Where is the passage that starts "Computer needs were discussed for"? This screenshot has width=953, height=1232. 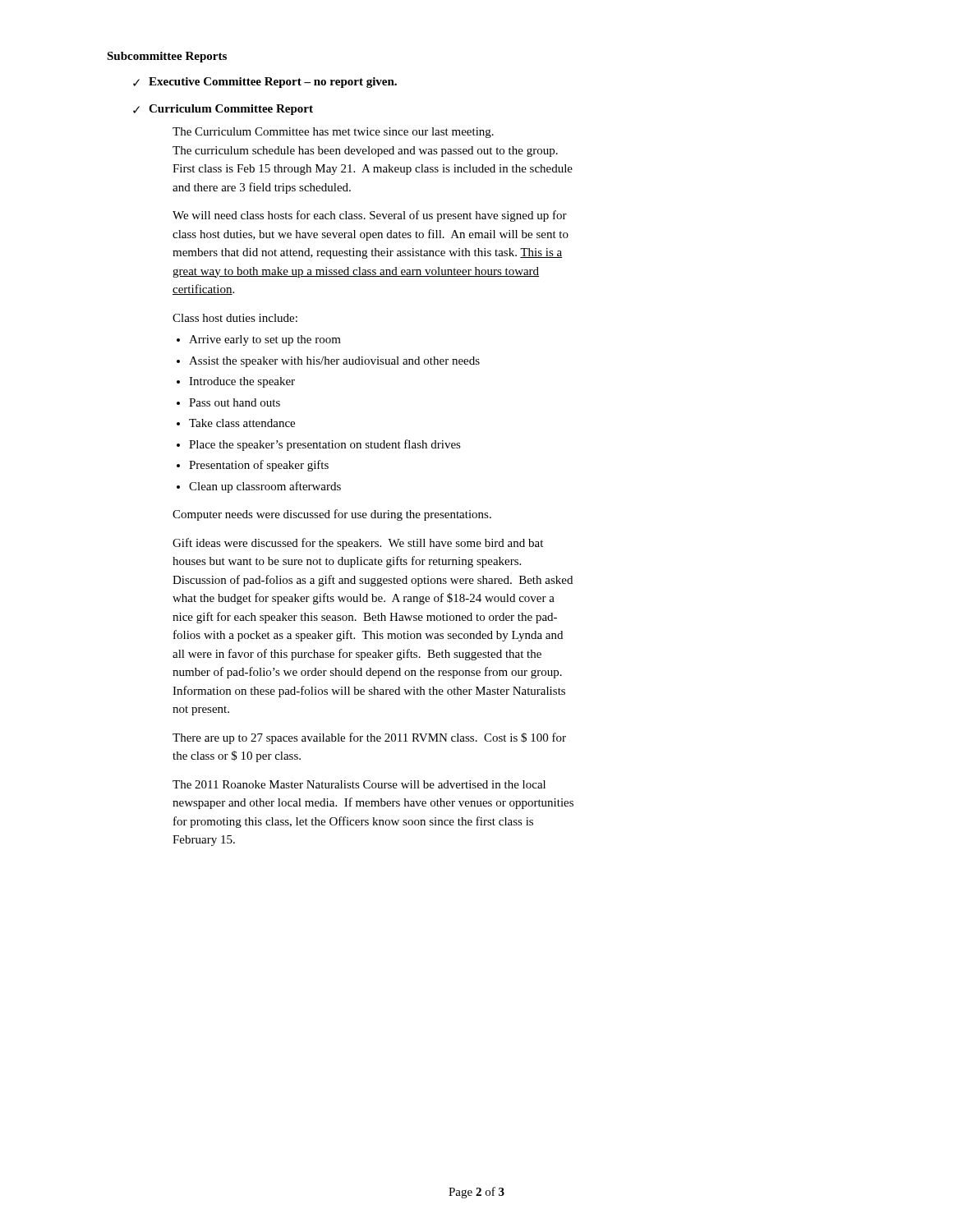pos(332,514)
